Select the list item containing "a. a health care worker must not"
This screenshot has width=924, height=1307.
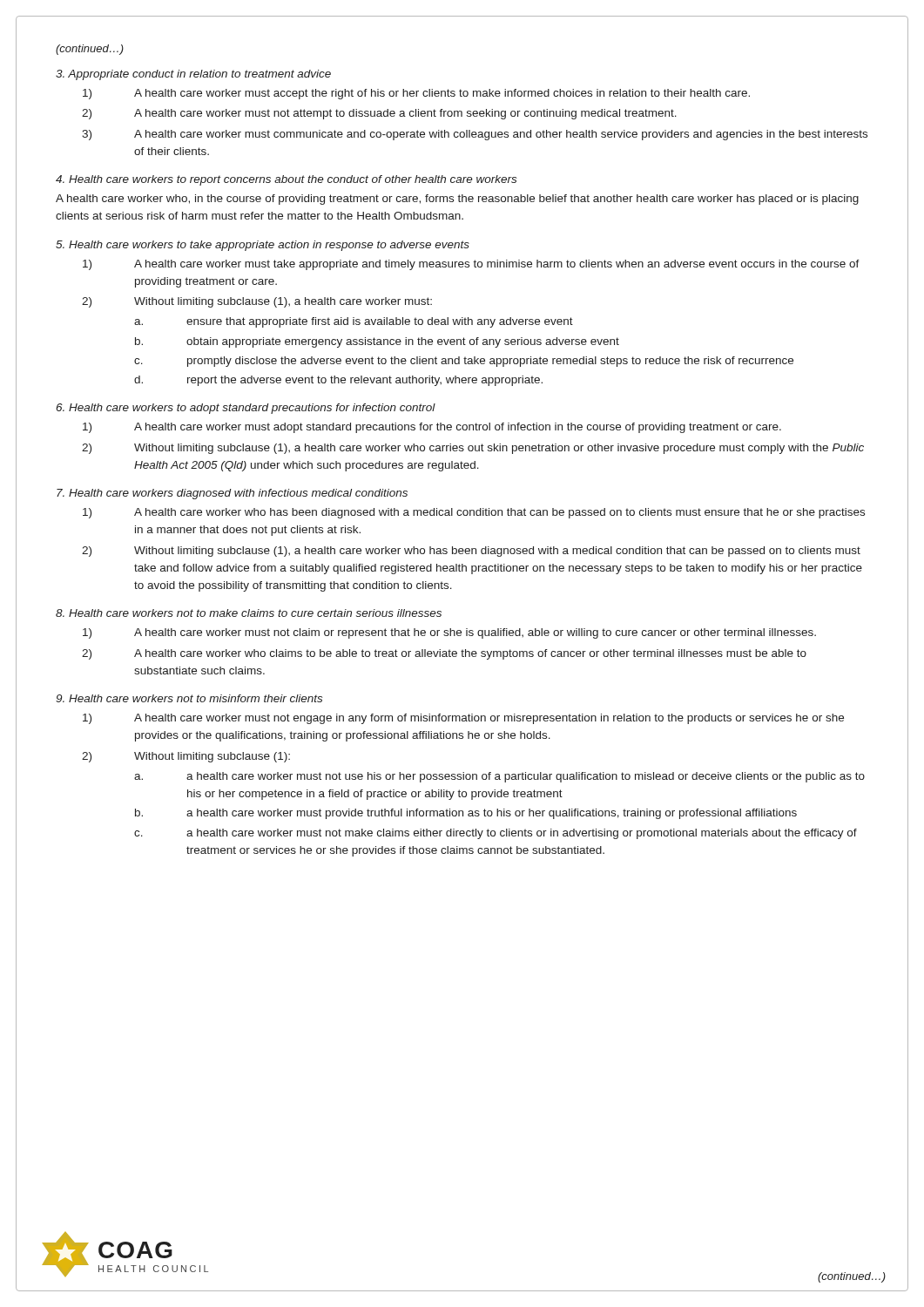(462, 785)
